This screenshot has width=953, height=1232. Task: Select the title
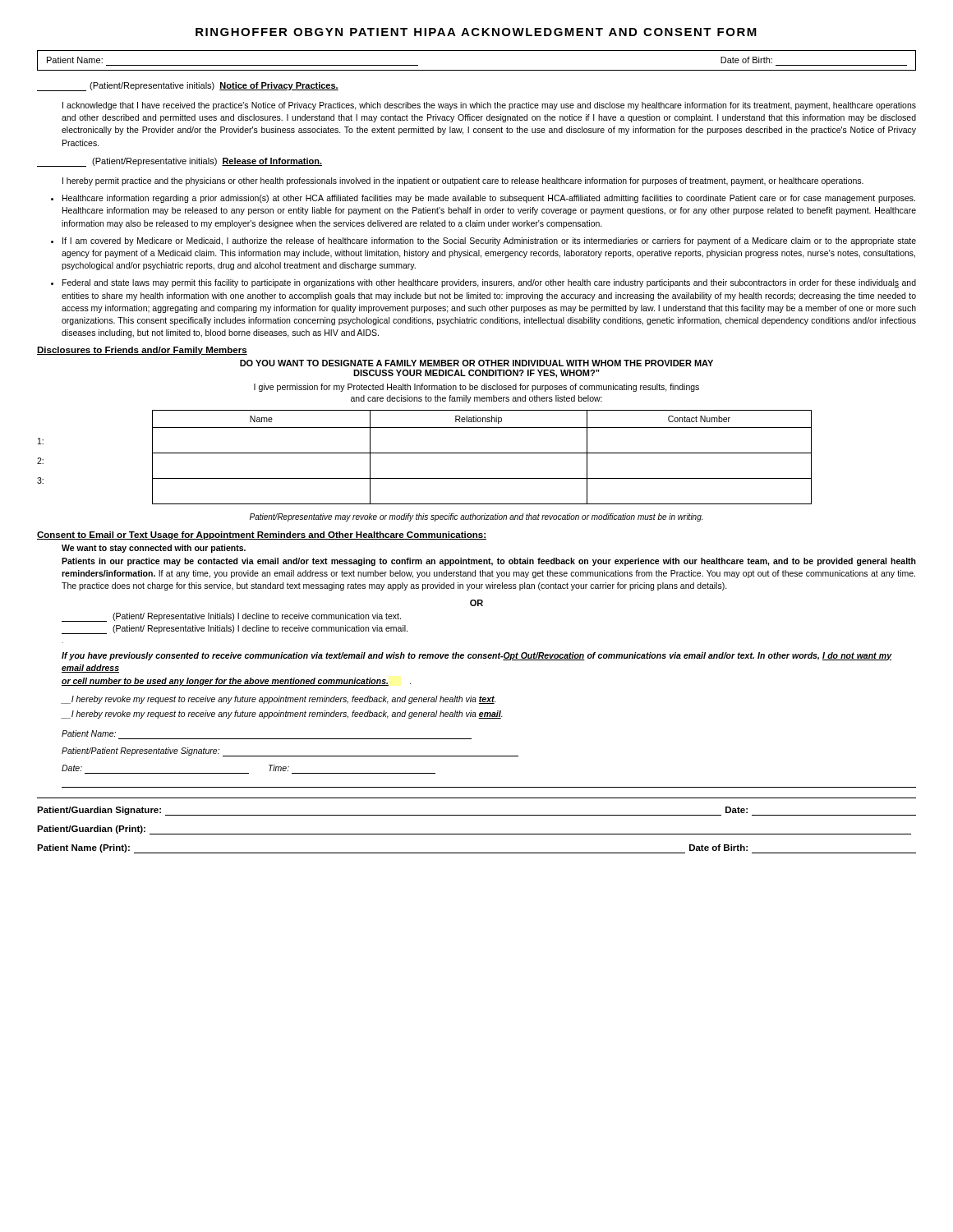pos(476,32)
